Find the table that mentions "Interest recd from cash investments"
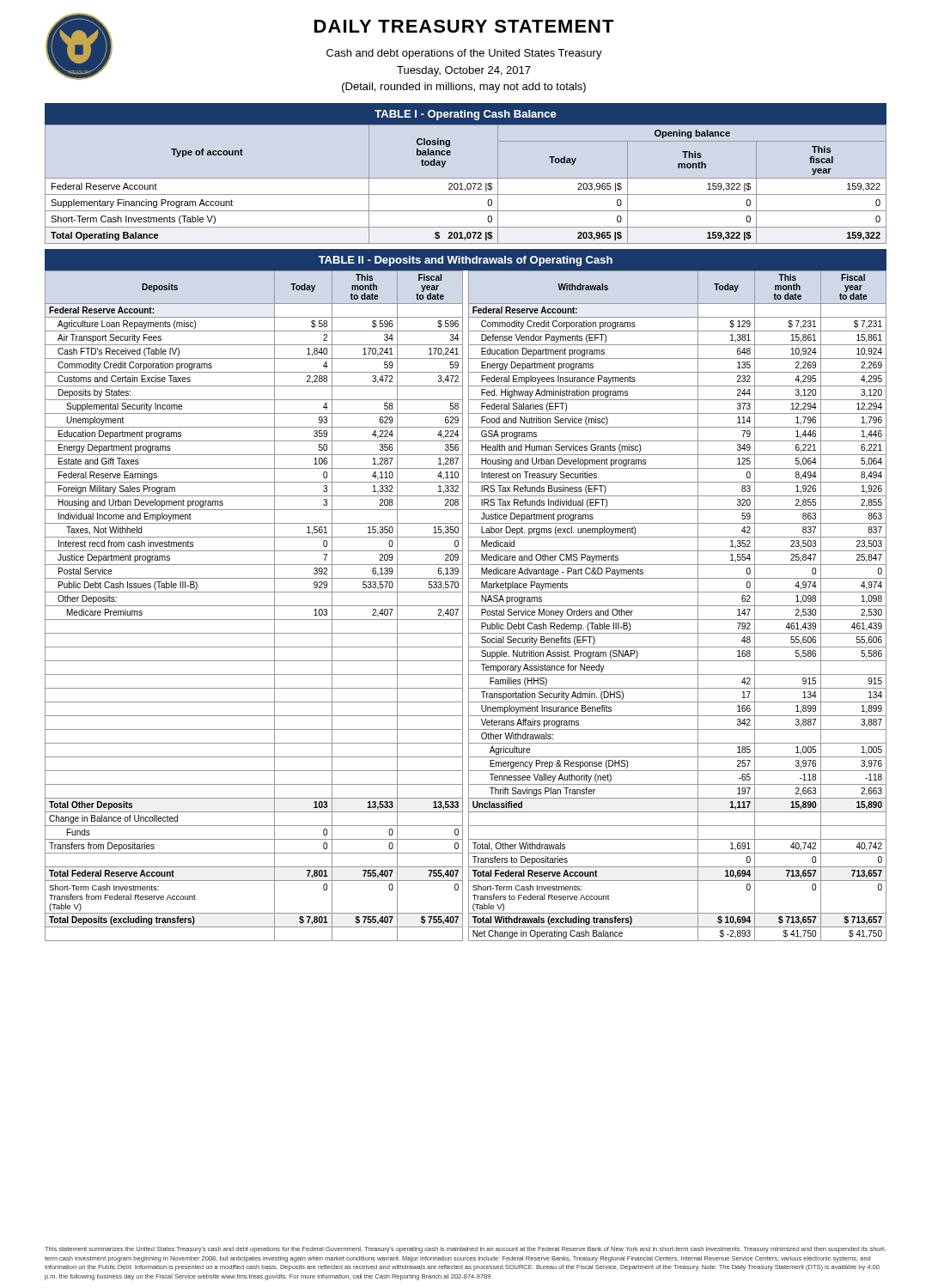This screenshot has width=932, height=1288. pos(466,595)
